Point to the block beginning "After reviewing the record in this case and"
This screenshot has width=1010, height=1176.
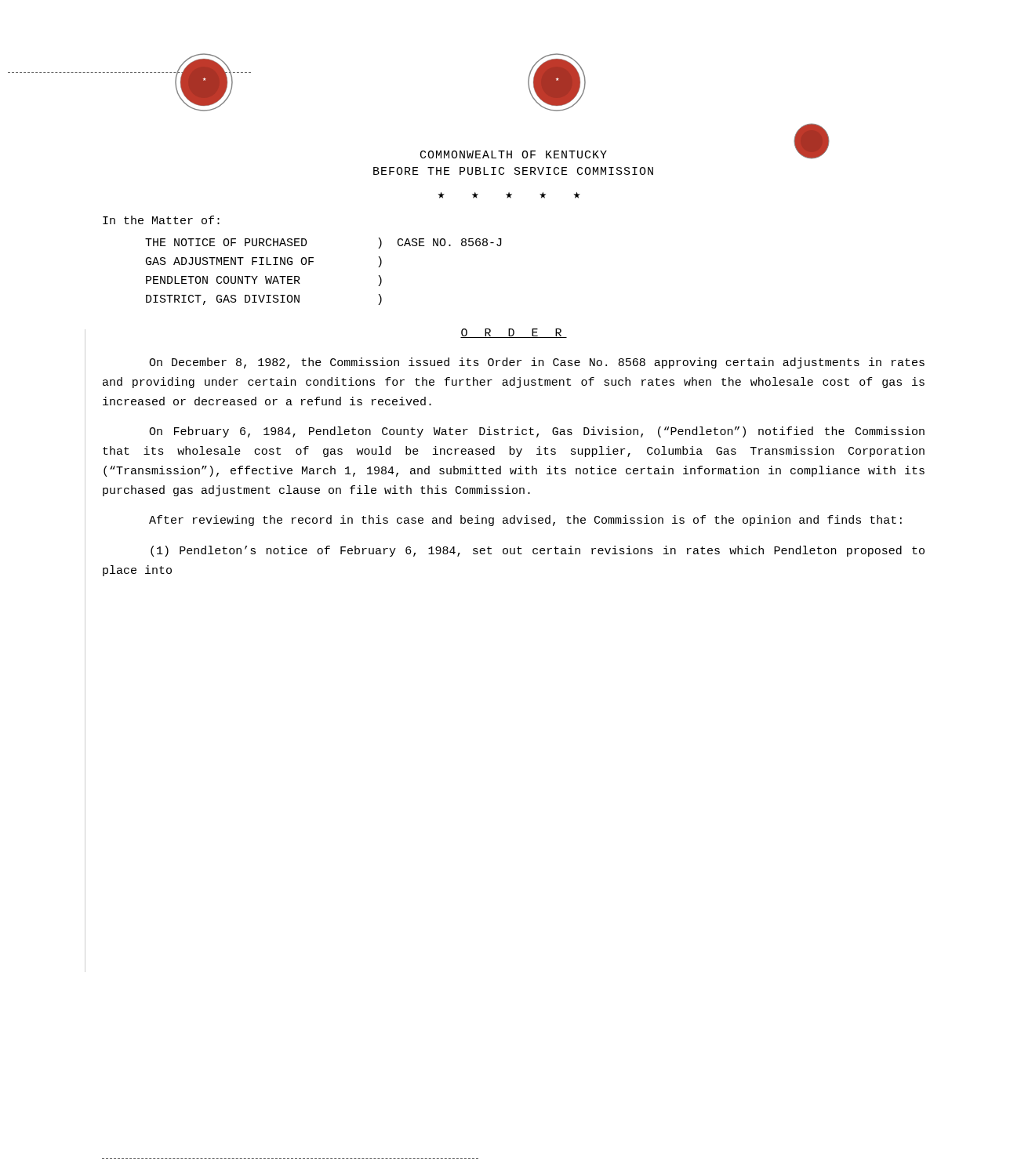coord(527,521)
